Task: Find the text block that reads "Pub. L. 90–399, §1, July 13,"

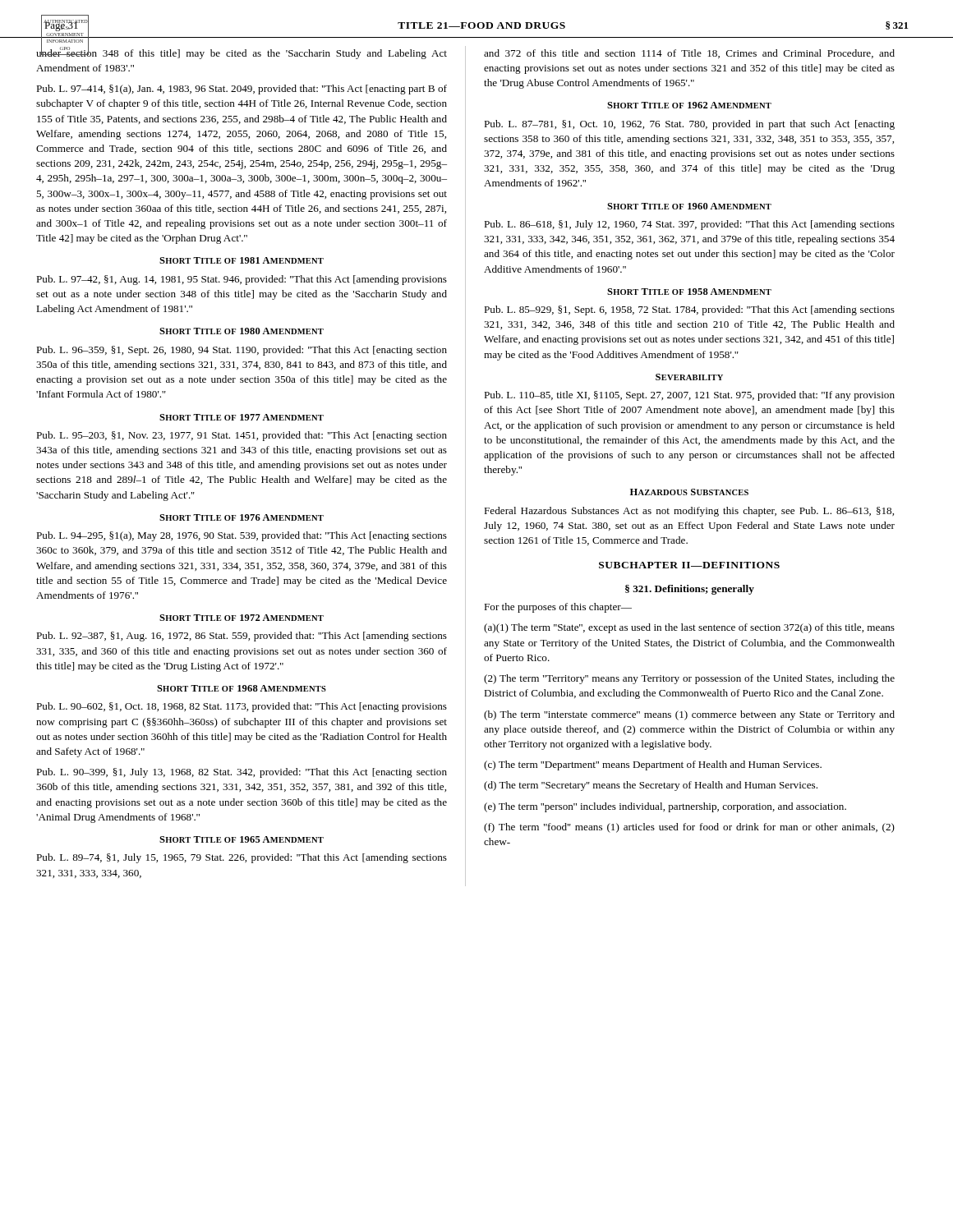Action: [x=242, y=794]
